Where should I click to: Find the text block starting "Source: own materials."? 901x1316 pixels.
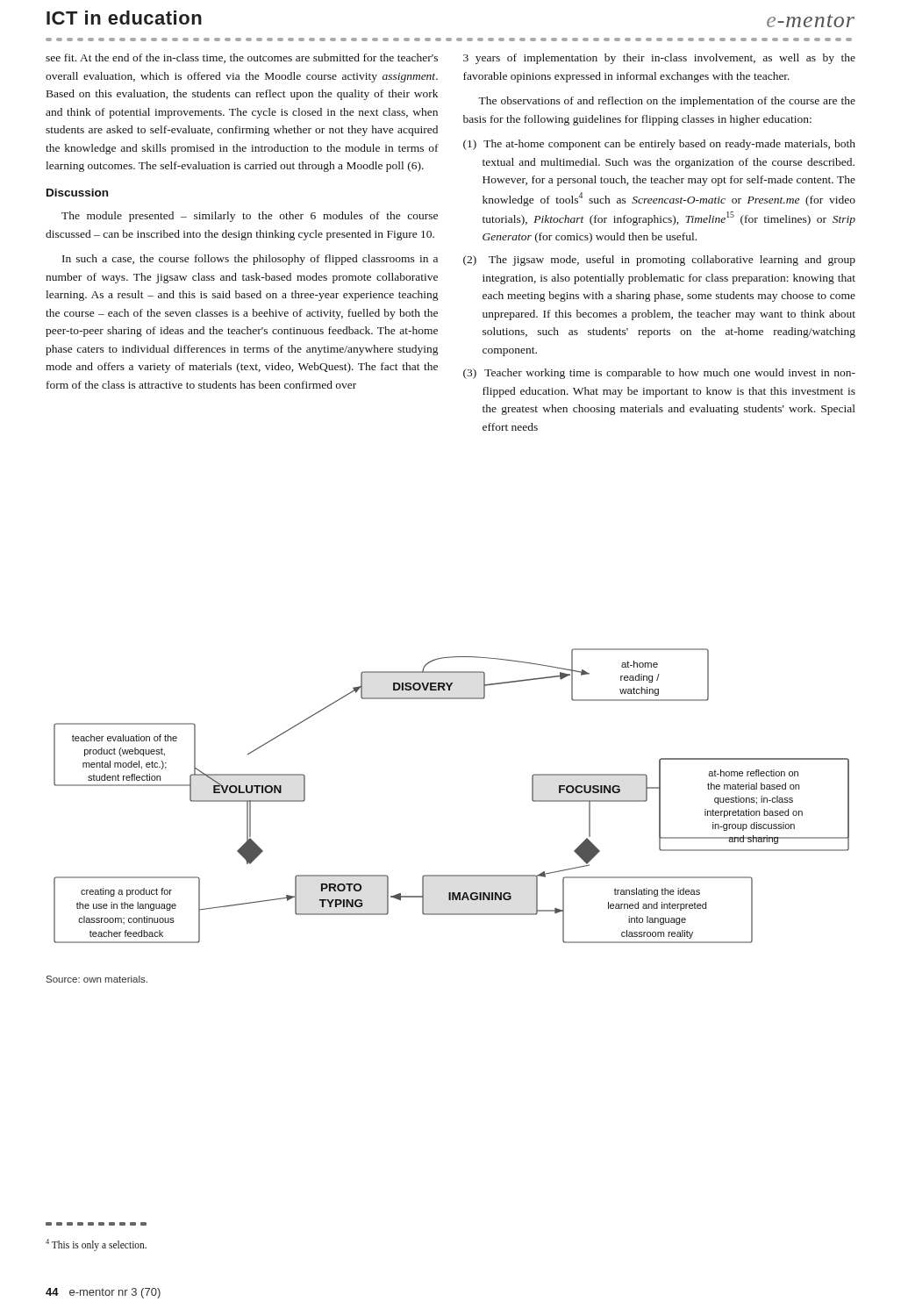(97, 980)
